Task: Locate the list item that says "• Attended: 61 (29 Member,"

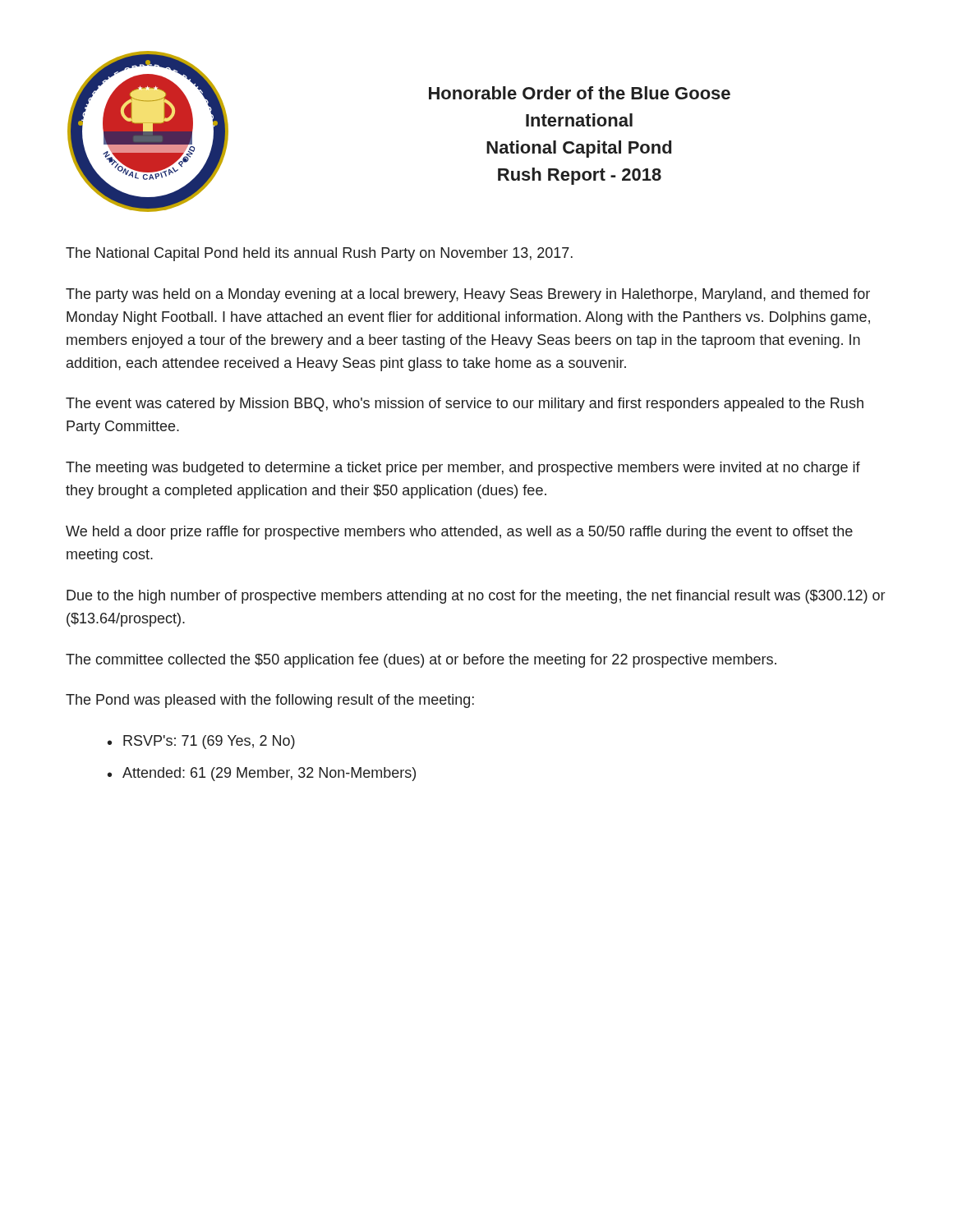Action: (262, 775)
